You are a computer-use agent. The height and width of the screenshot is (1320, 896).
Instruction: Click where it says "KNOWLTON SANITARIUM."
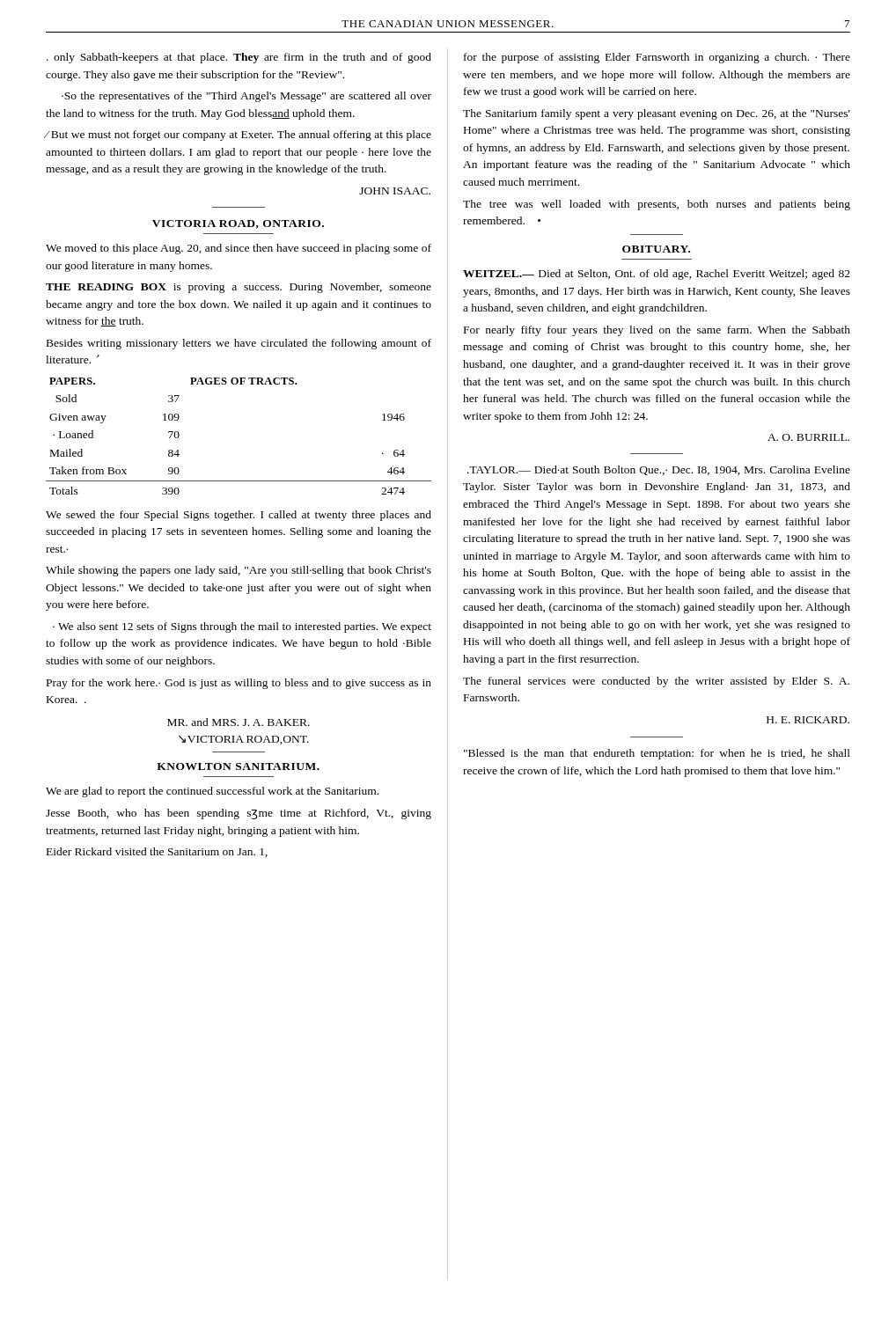[x=239, y=766]
